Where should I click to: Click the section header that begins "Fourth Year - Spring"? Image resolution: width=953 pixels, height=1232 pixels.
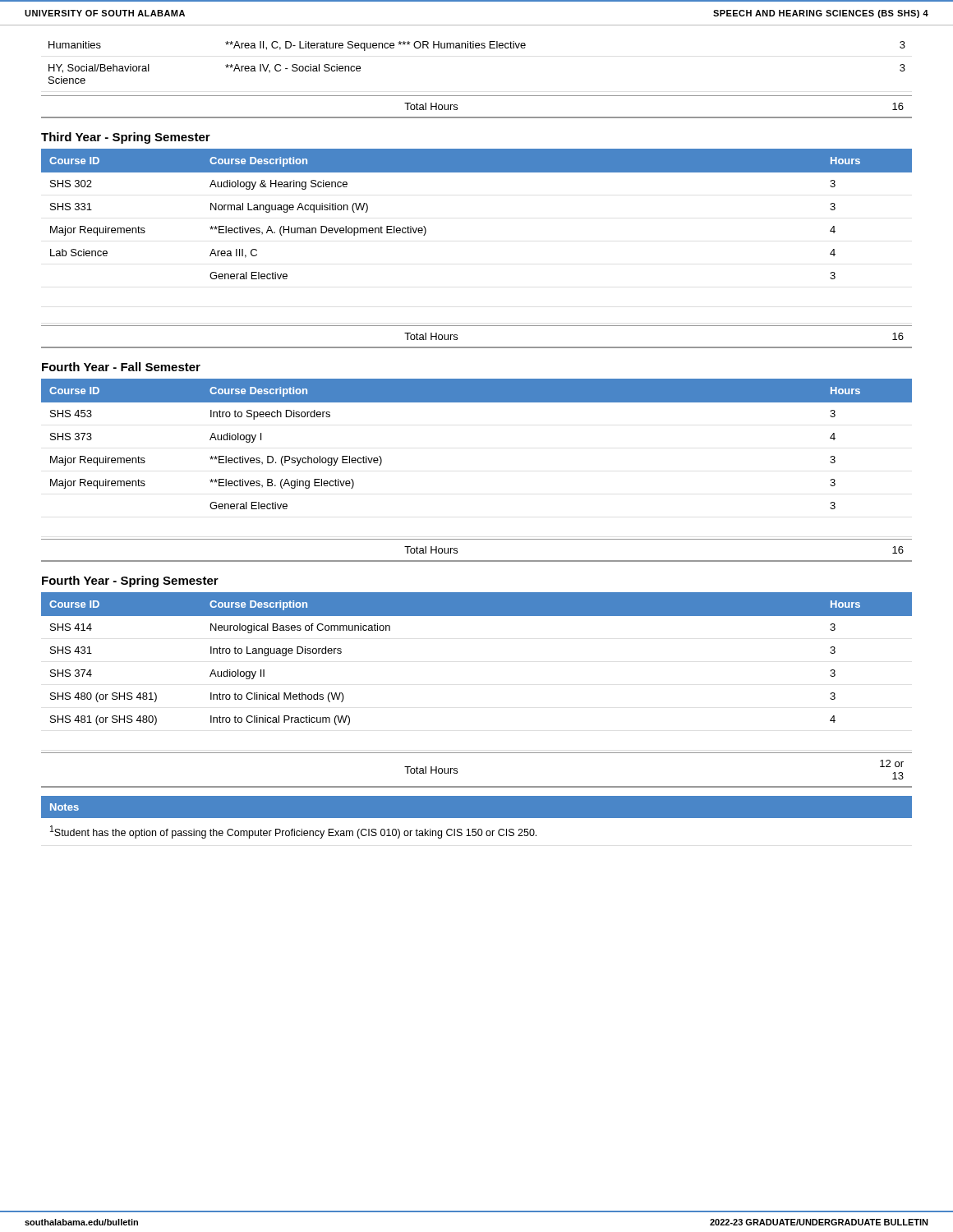pos(130,580)
